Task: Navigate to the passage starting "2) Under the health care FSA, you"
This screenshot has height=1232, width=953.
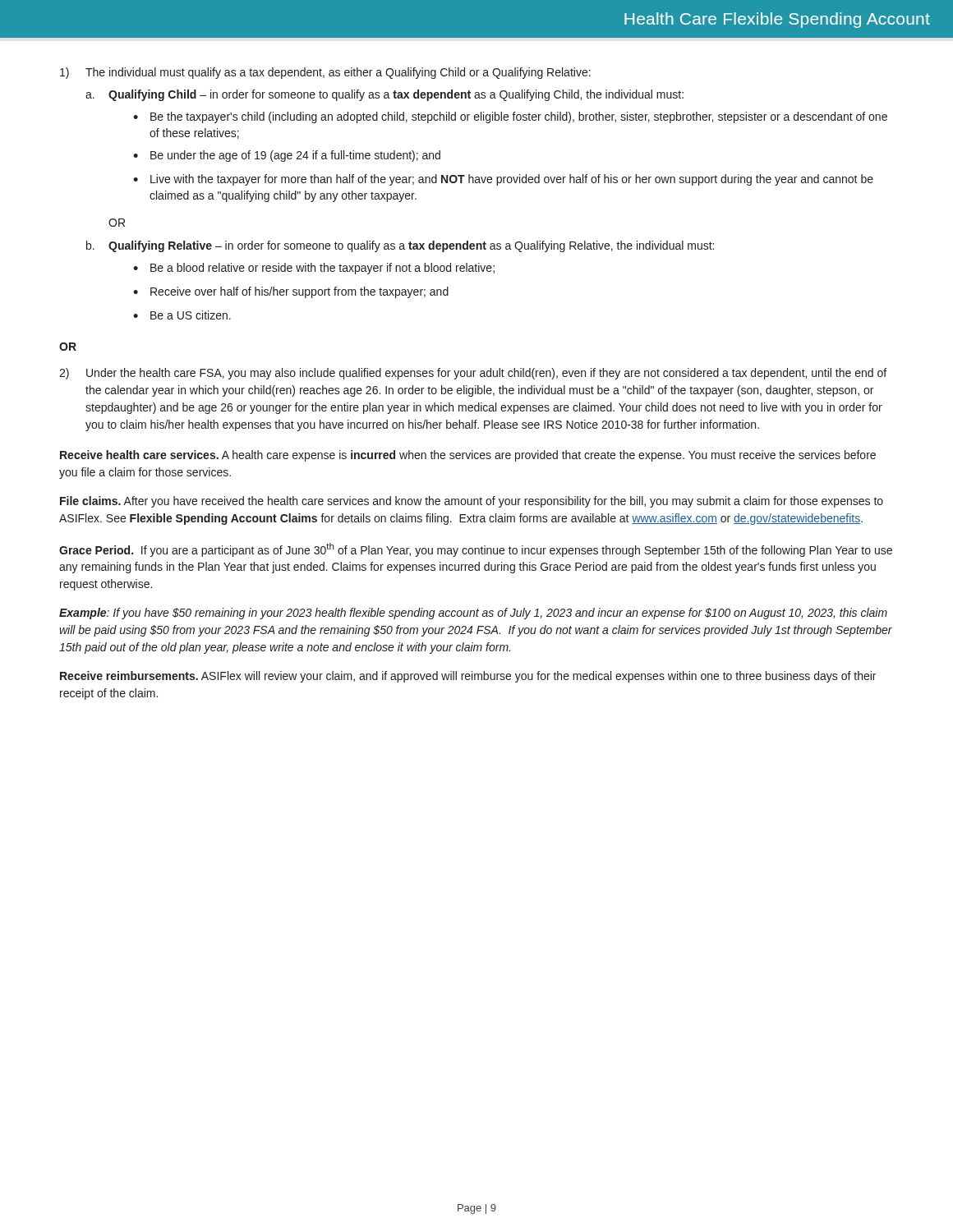Action: [x=476, y=399]
